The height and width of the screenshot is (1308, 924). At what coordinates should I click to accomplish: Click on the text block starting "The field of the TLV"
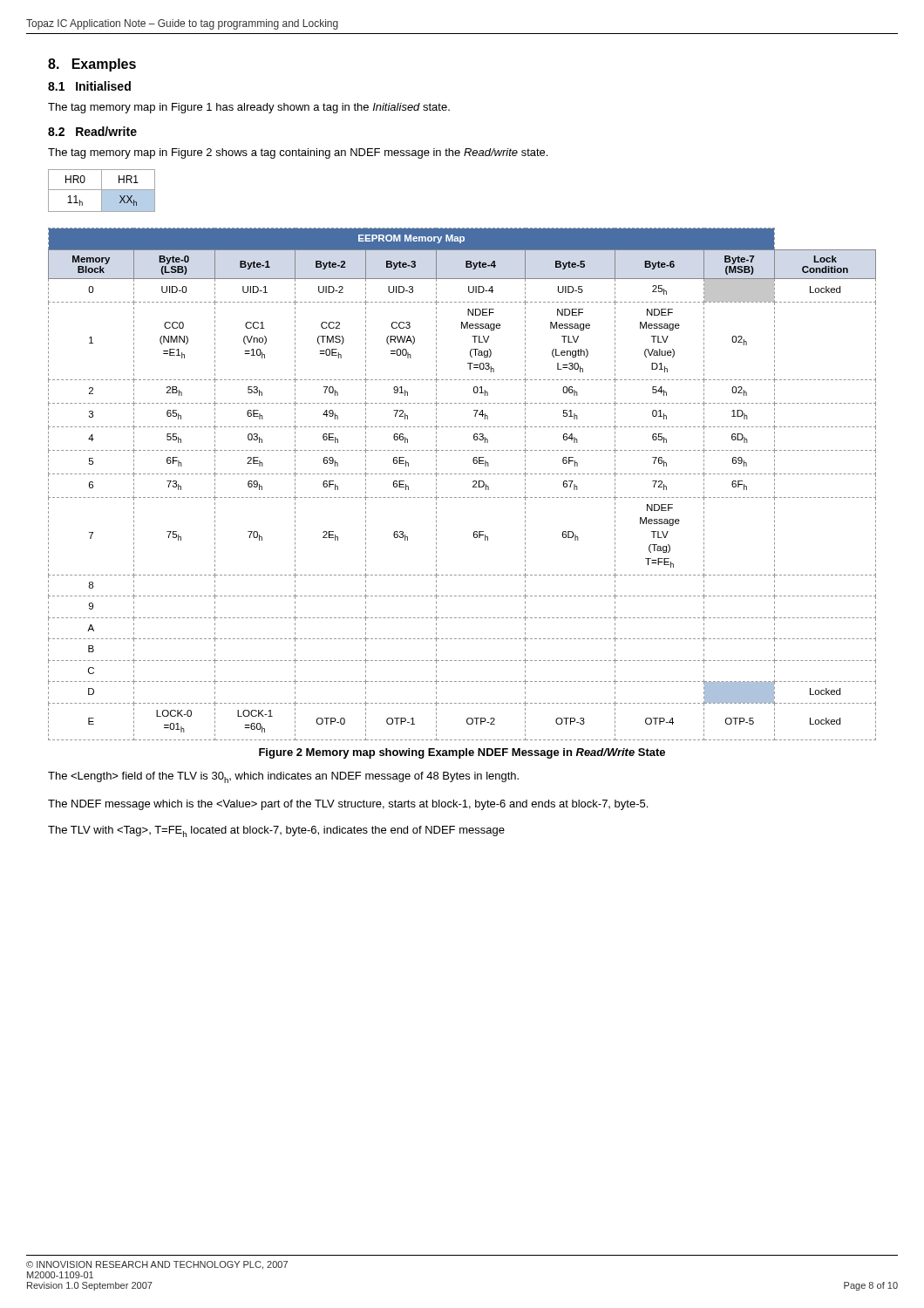pyautogui.click(x=284, y=777)
